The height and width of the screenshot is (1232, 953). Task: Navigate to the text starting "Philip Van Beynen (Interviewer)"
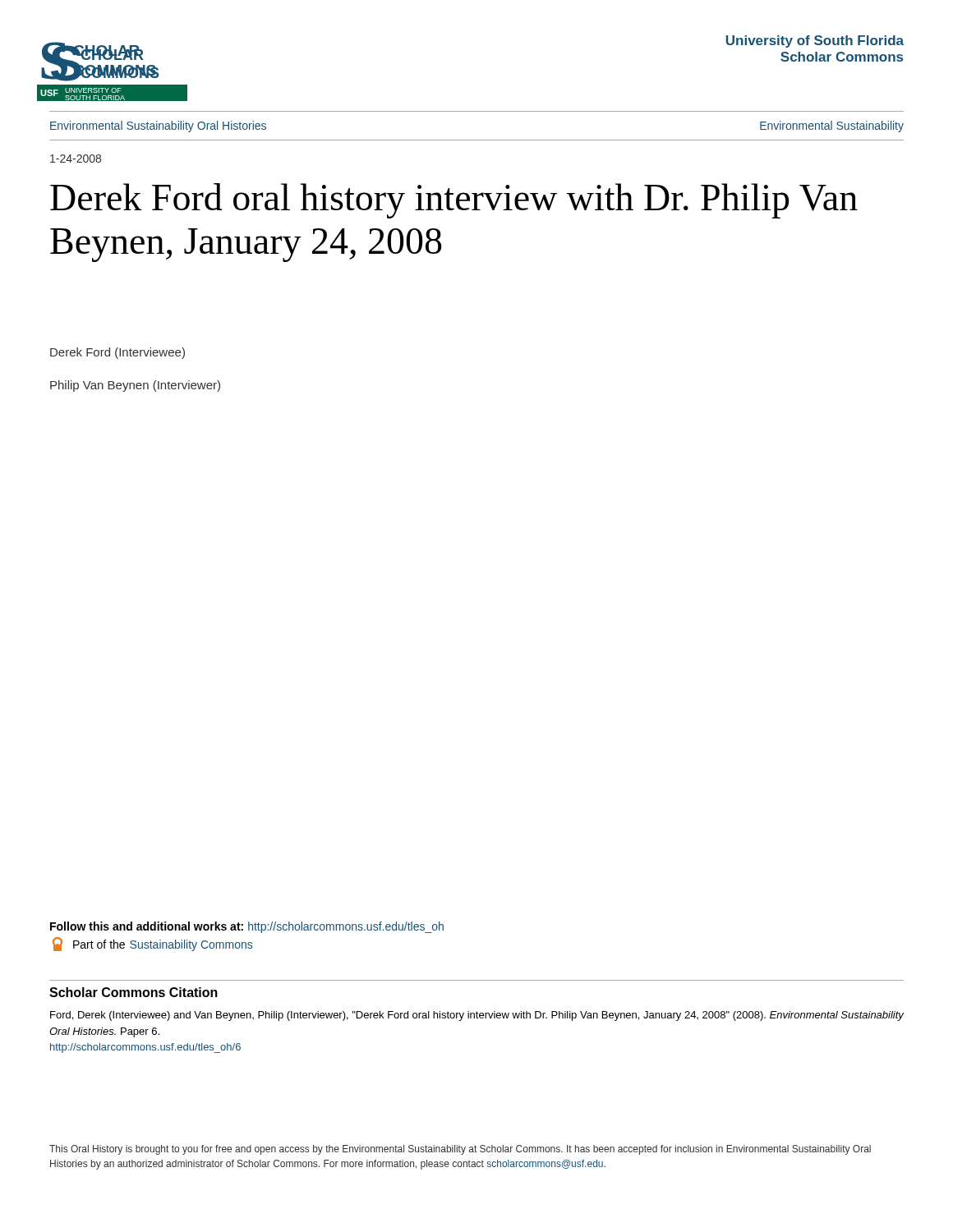point(135,385)
